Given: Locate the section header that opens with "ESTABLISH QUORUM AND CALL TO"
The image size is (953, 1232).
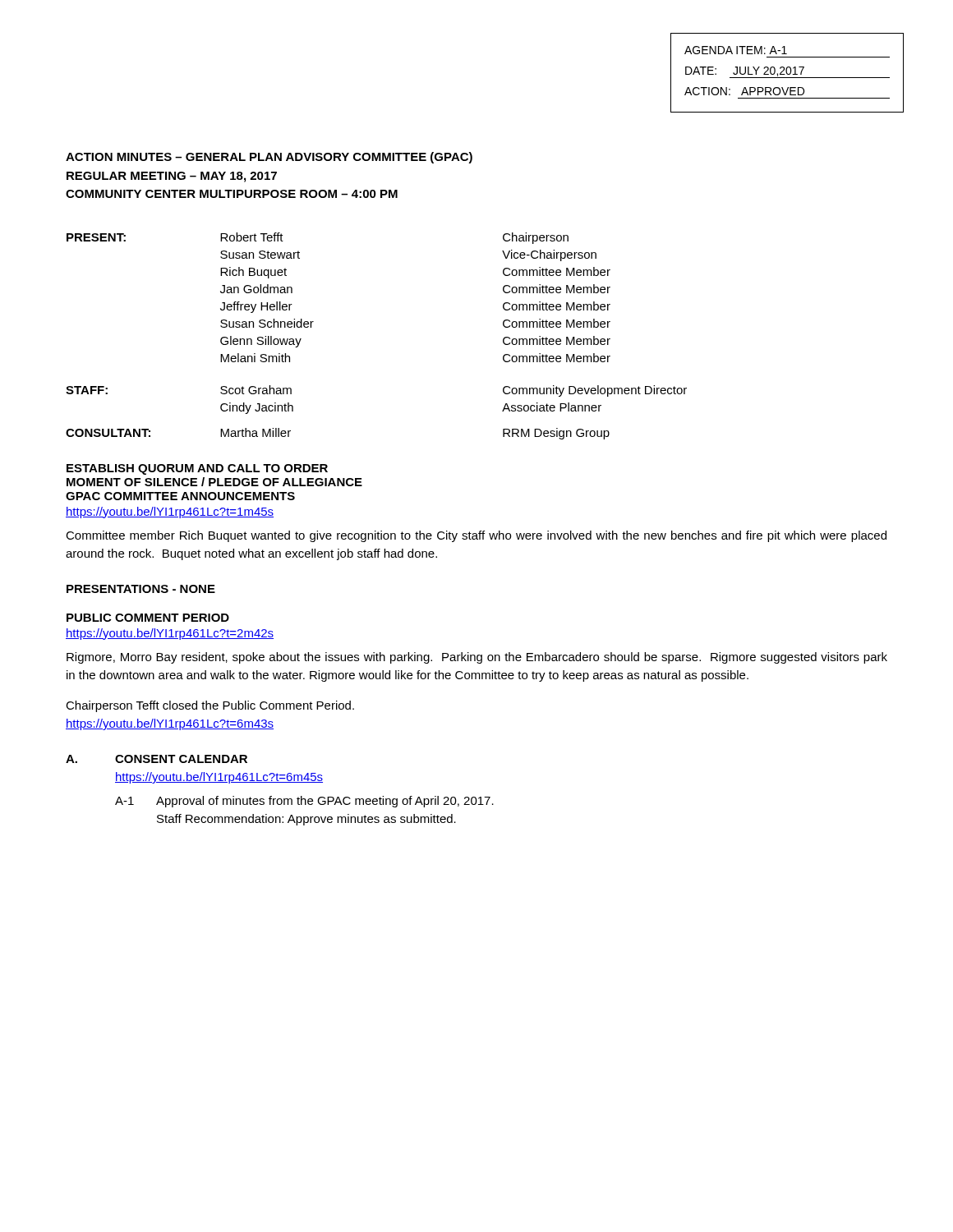Looking at the screenshot, I should tap(214, 481).
